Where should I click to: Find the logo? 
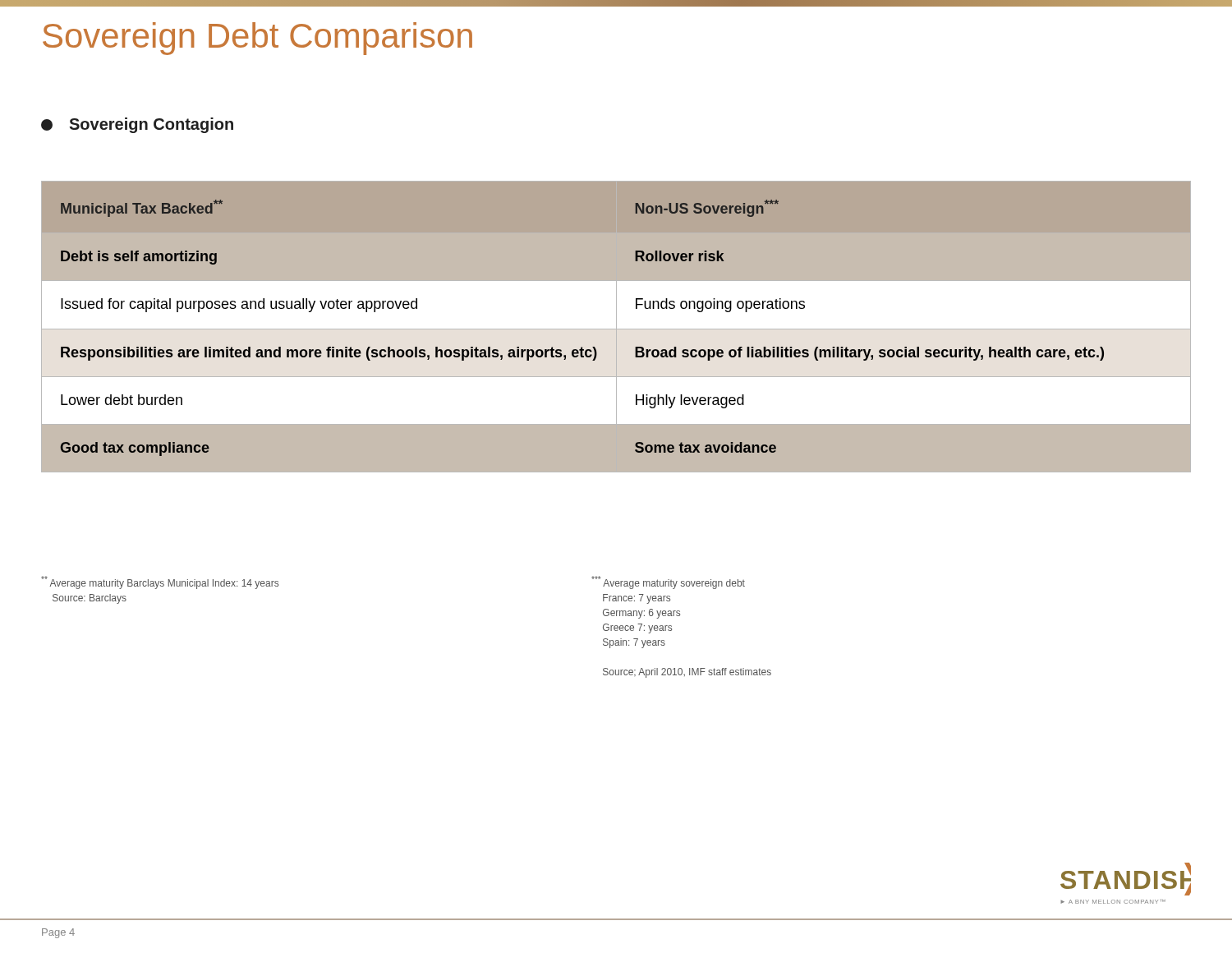click(x=1125, y=883)
